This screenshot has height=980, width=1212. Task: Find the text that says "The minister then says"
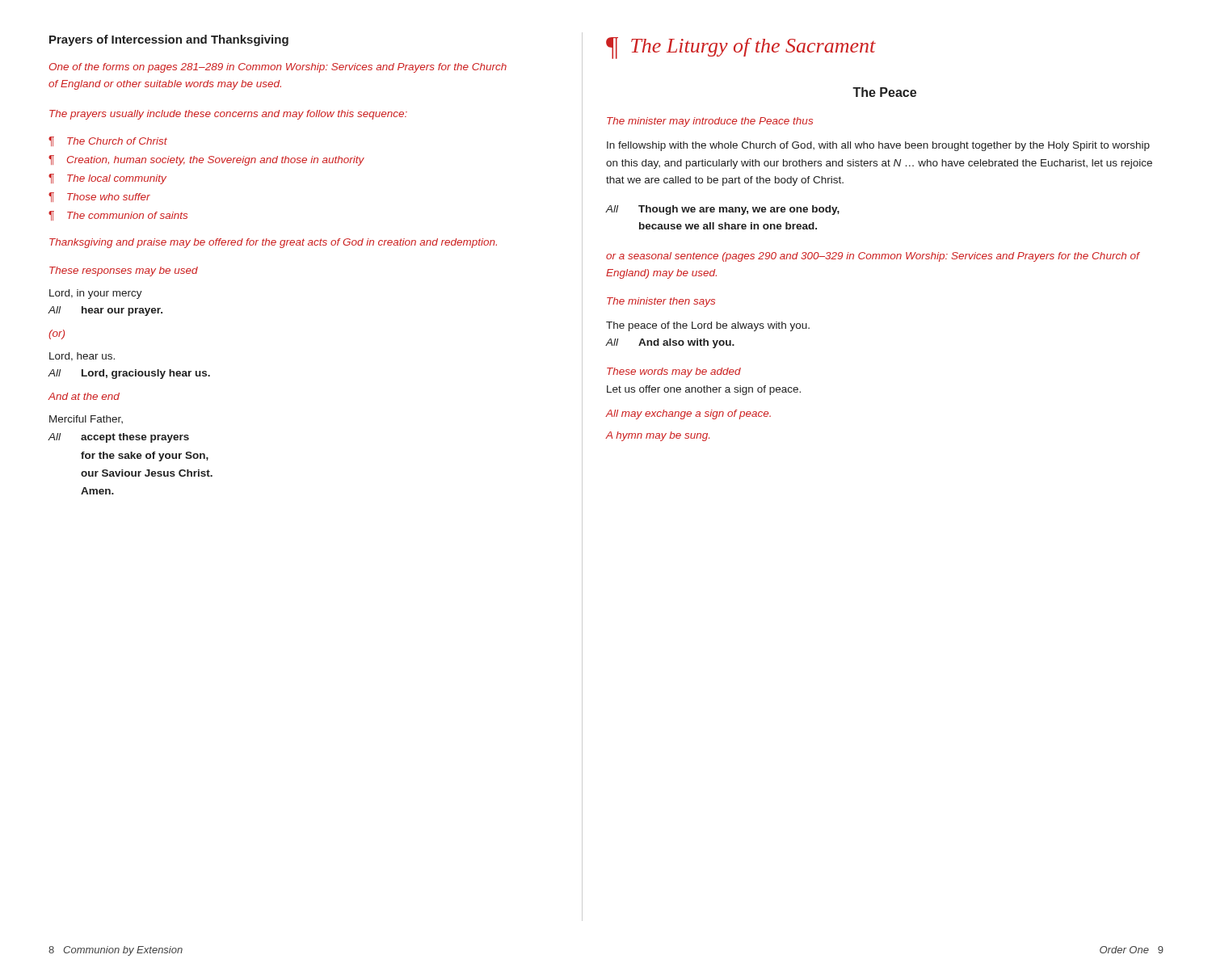pyautogui.click(x=661, y=301)
